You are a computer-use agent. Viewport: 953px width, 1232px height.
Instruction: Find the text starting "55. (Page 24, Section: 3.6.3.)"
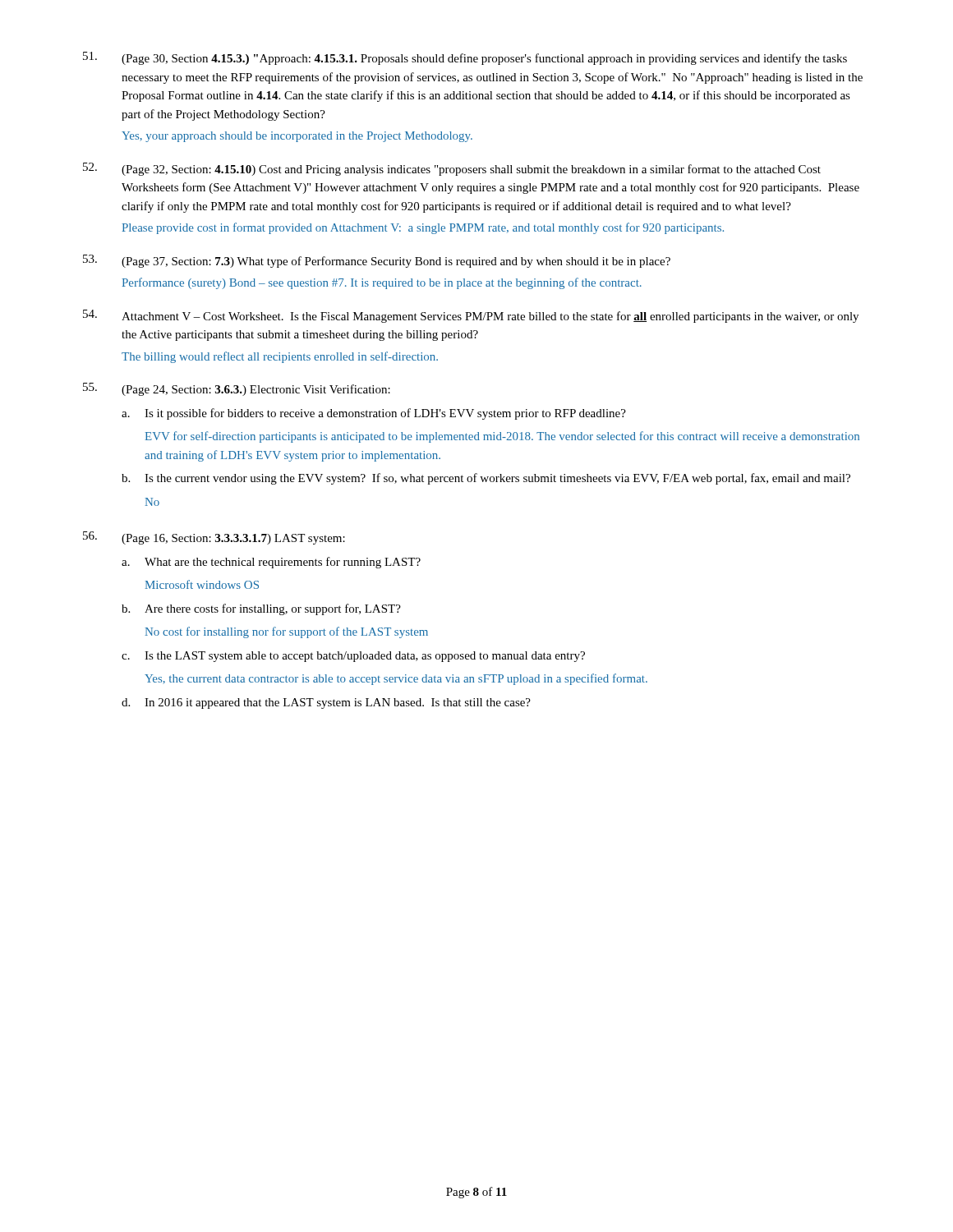pos(476,447)
